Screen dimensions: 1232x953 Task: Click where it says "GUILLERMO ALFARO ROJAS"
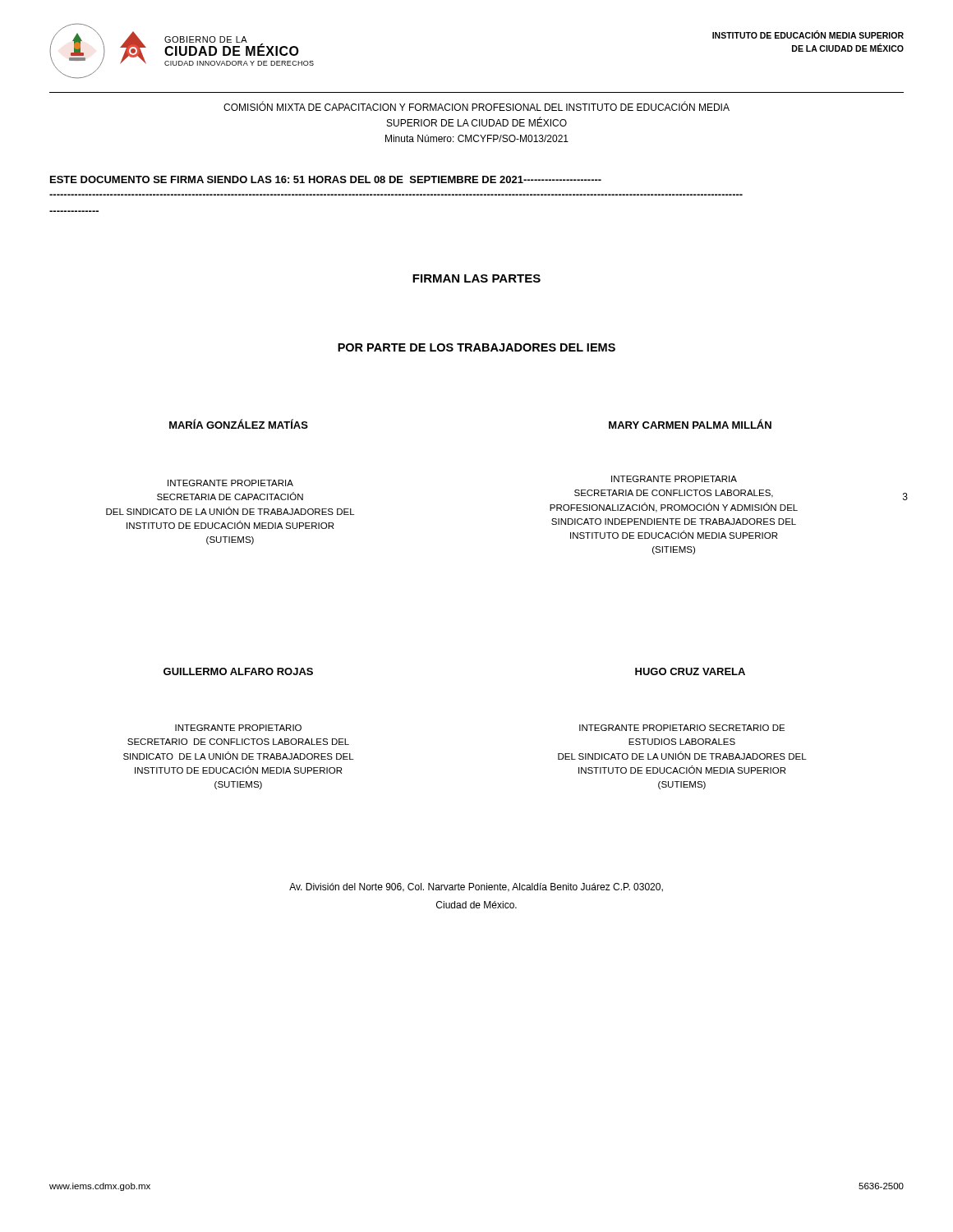238,671
